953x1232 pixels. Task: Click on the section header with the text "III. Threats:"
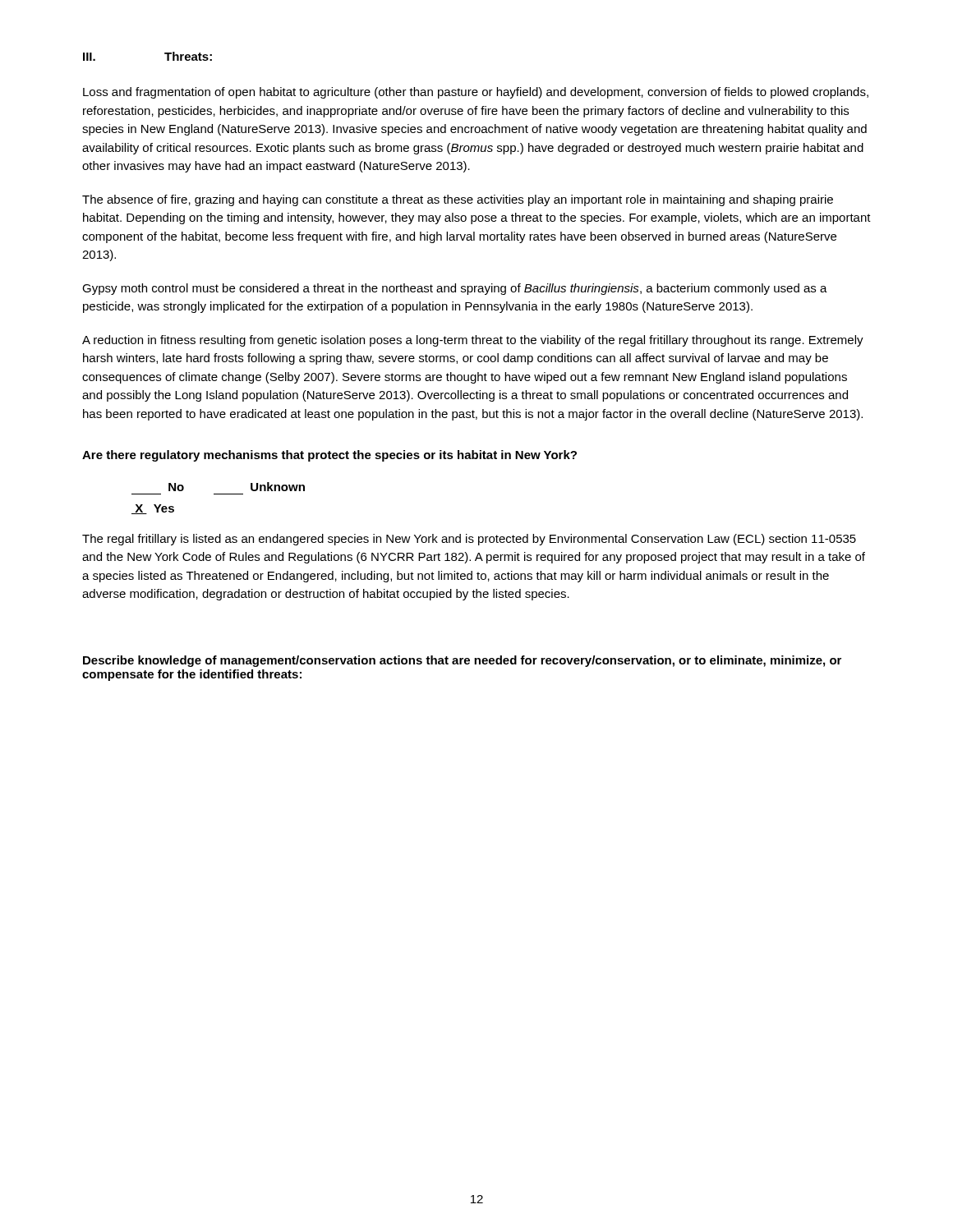click(x=87, y=56)
